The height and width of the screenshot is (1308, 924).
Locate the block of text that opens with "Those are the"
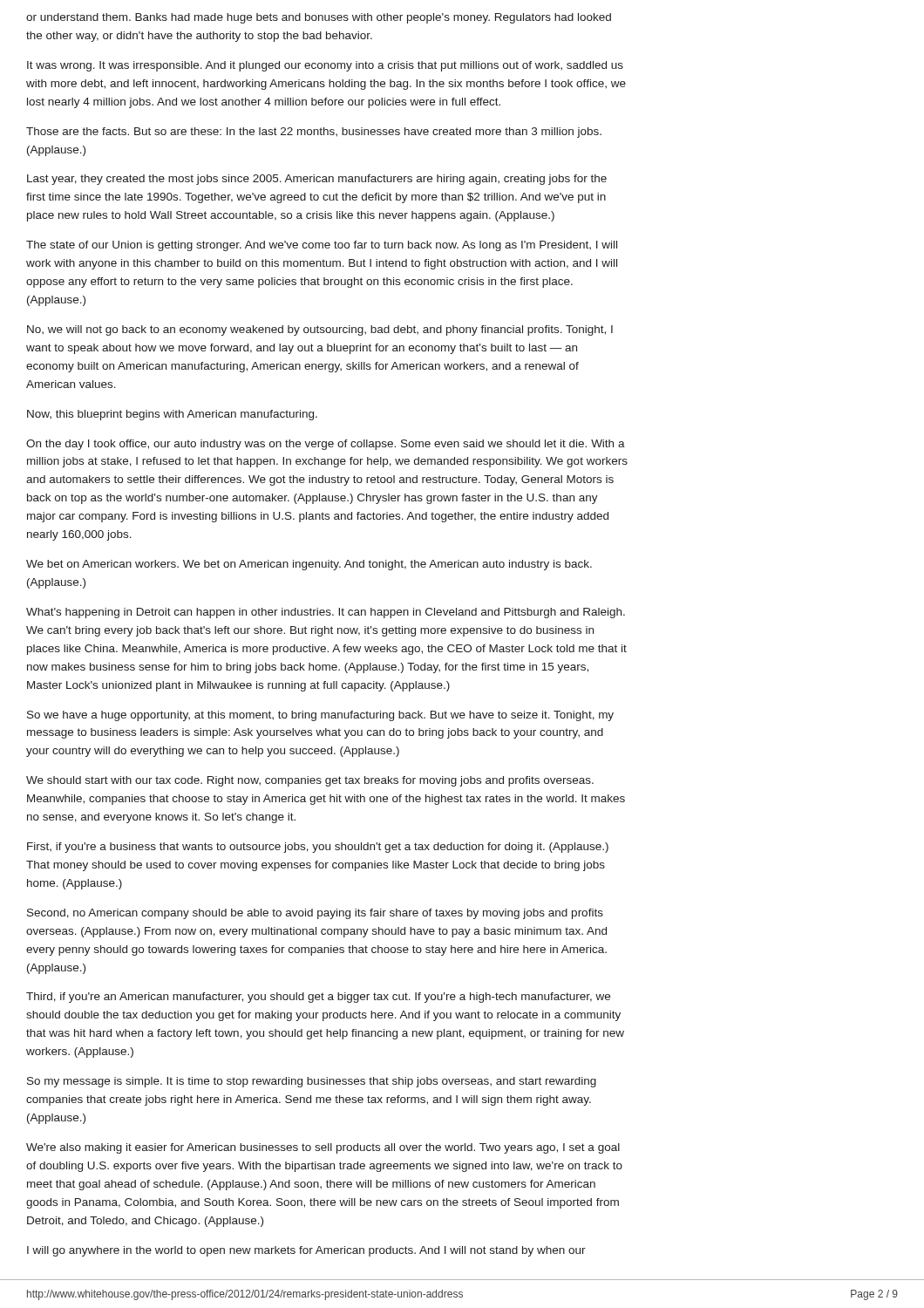314,140
